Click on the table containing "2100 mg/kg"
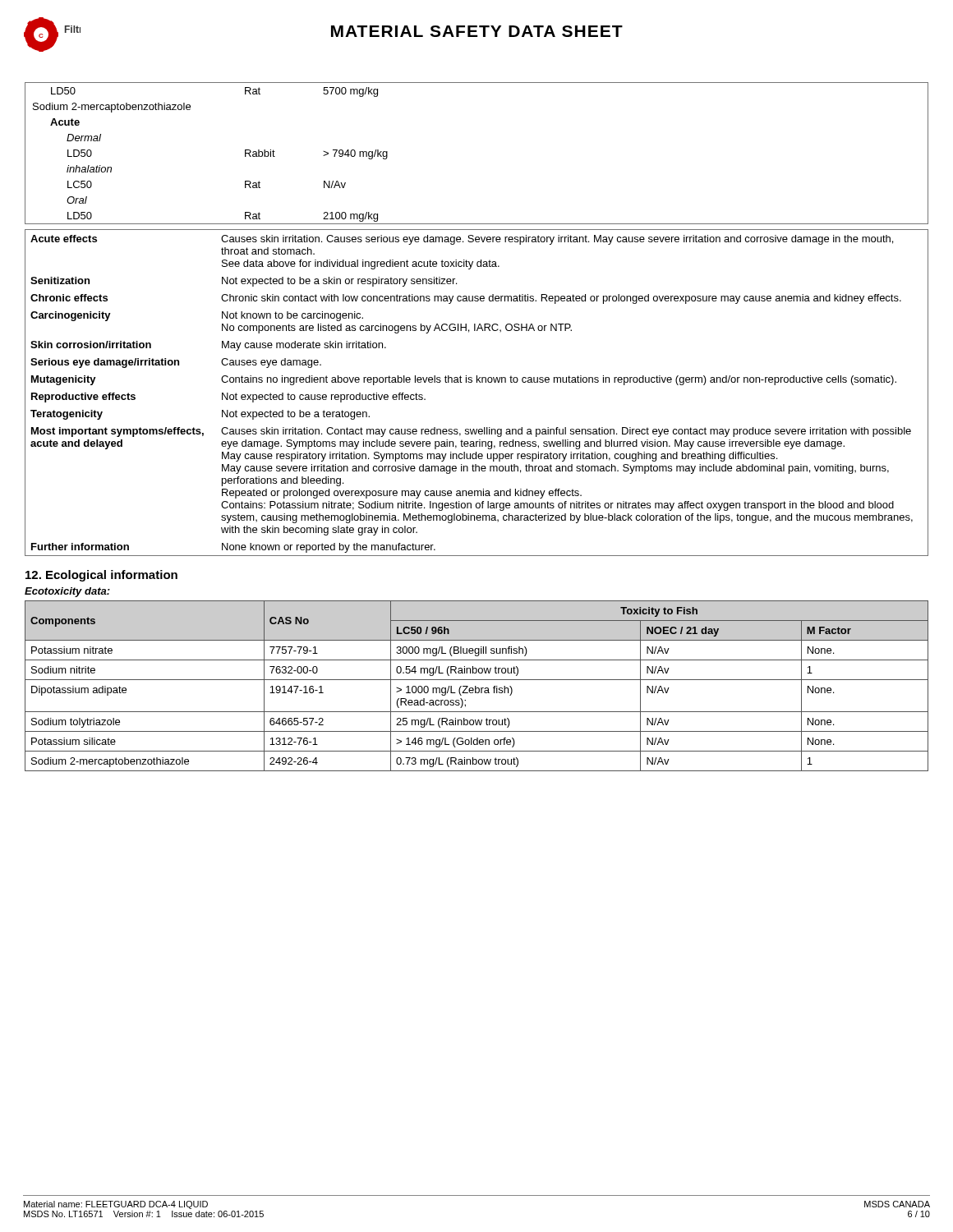Image resolution: width=953 pixels, height=1232 pixels. click(476, 153)
